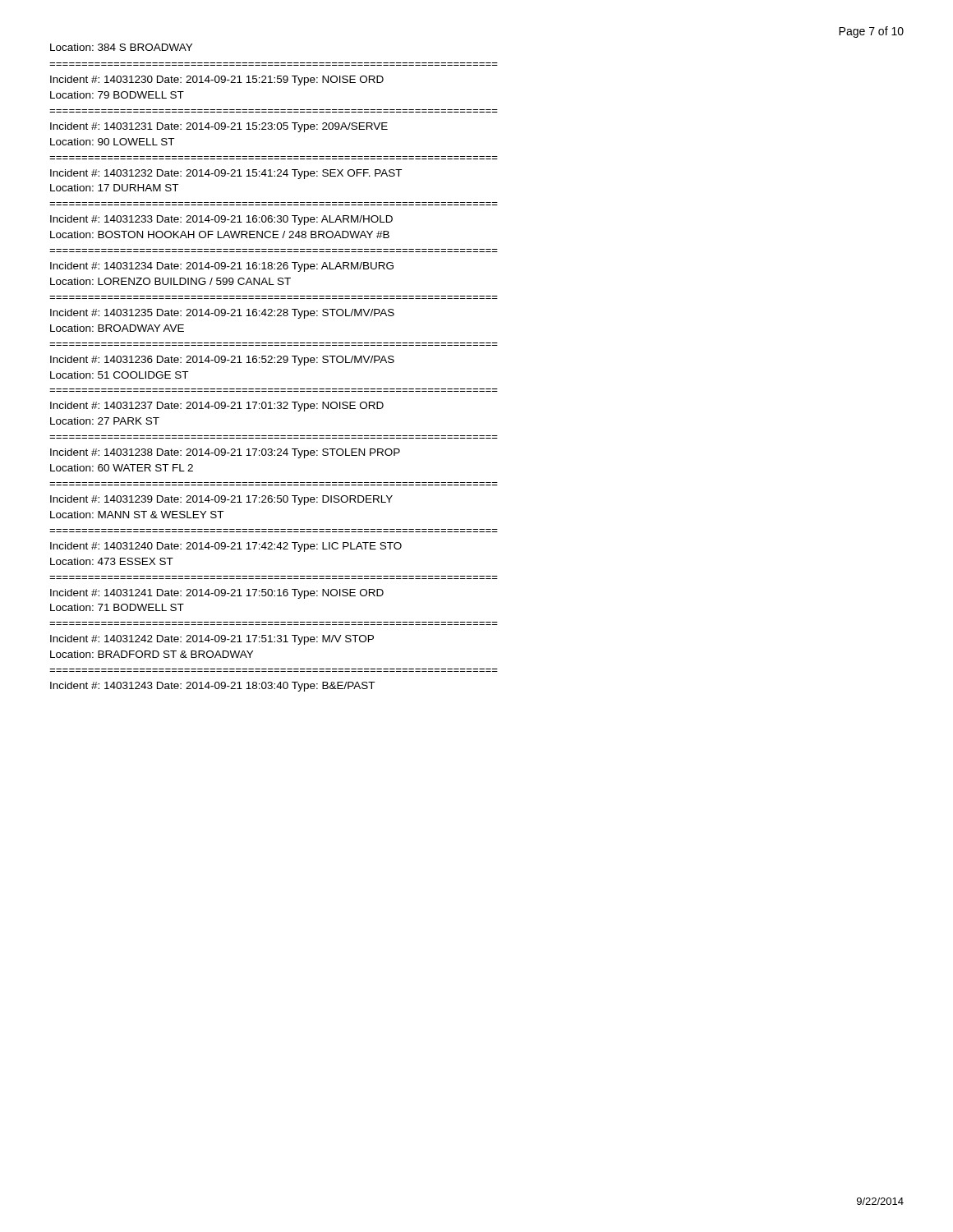The image size is (953, 1232).
Task: Locate the text block containing "Incident #: 14031236 Date:"
Action: [x=222, y=361]
